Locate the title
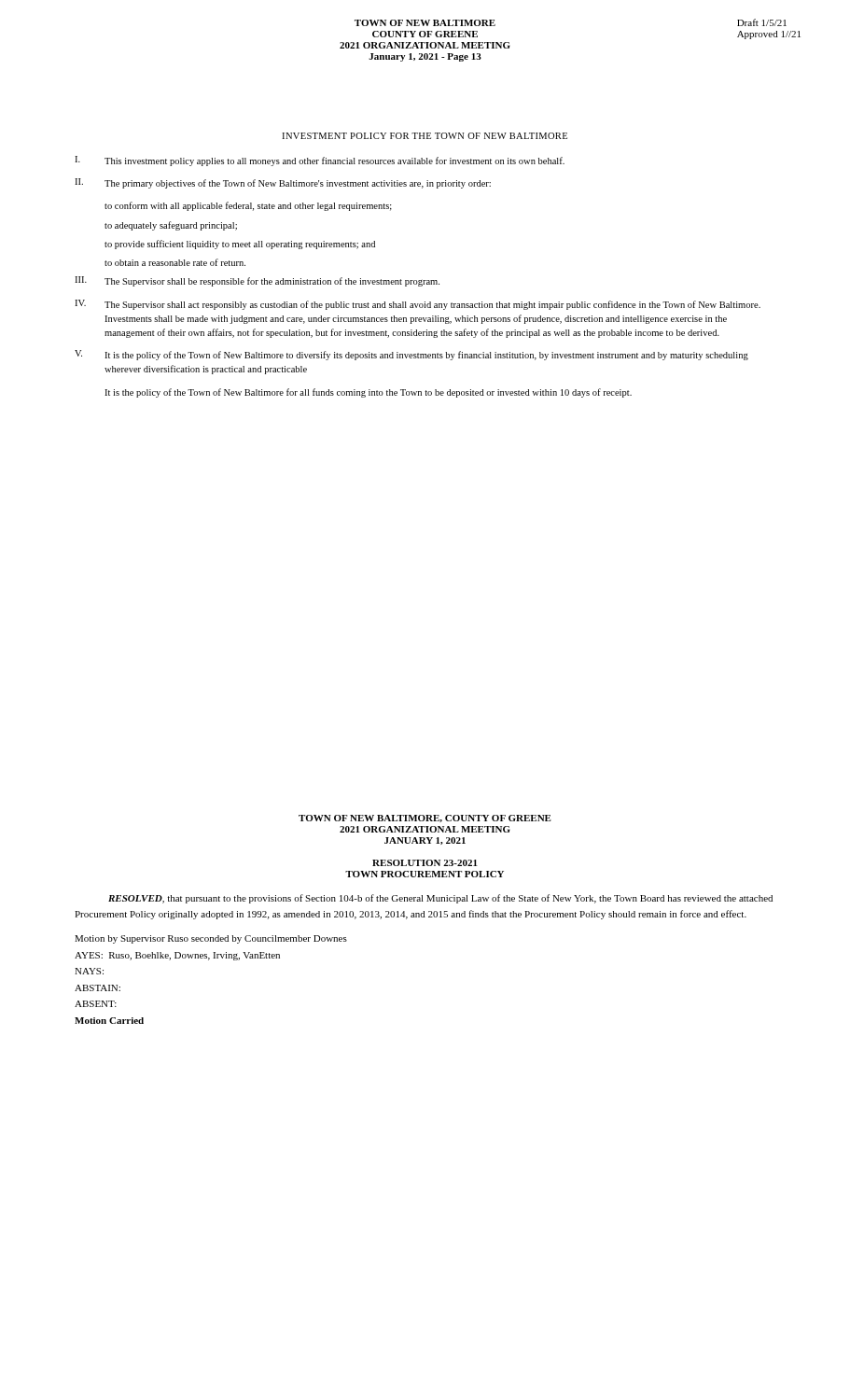Image resolution: width=850 pixels, height=1400 pixels. click(425, 829)
